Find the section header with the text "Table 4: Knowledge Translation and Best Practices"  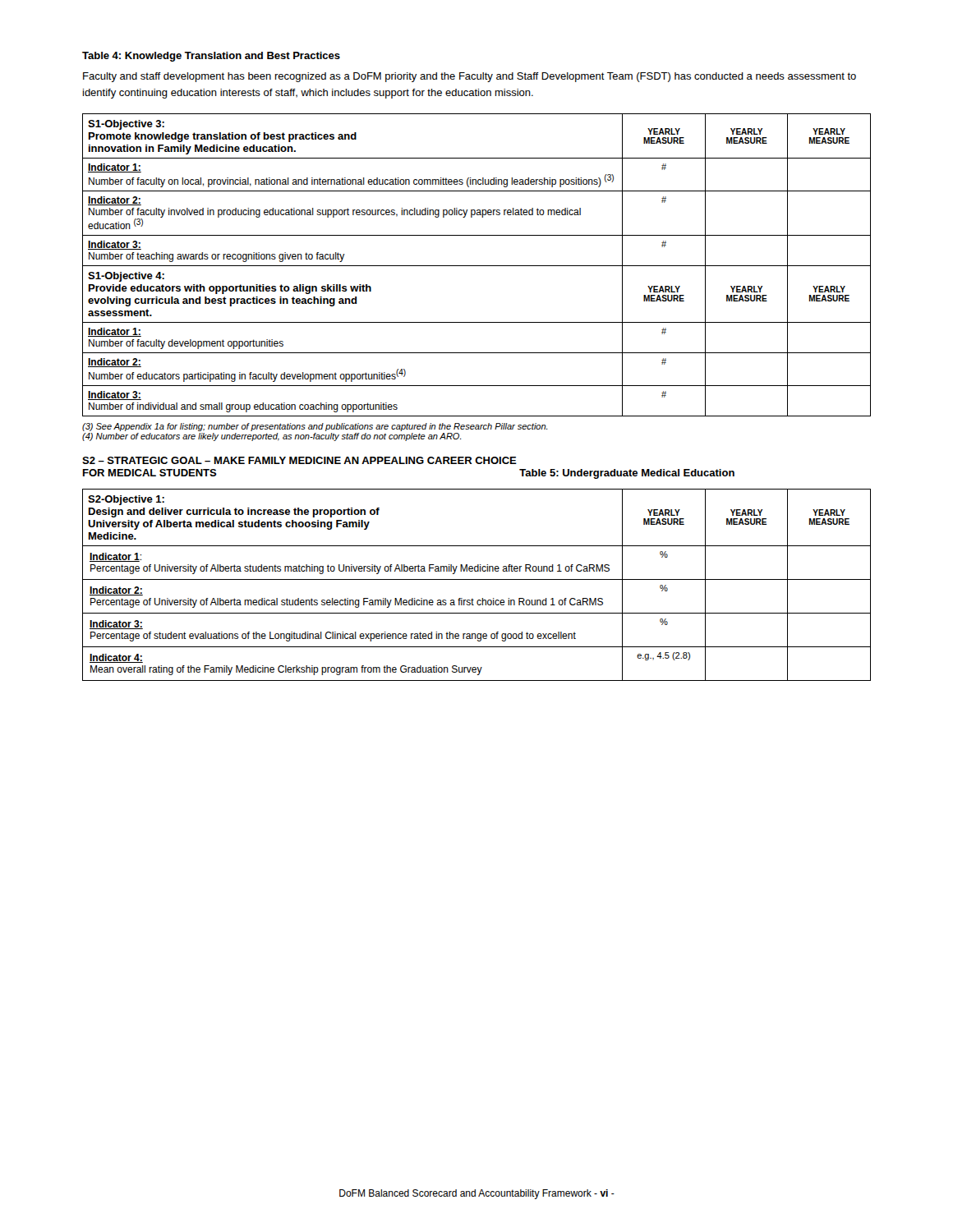coord(211,55)
